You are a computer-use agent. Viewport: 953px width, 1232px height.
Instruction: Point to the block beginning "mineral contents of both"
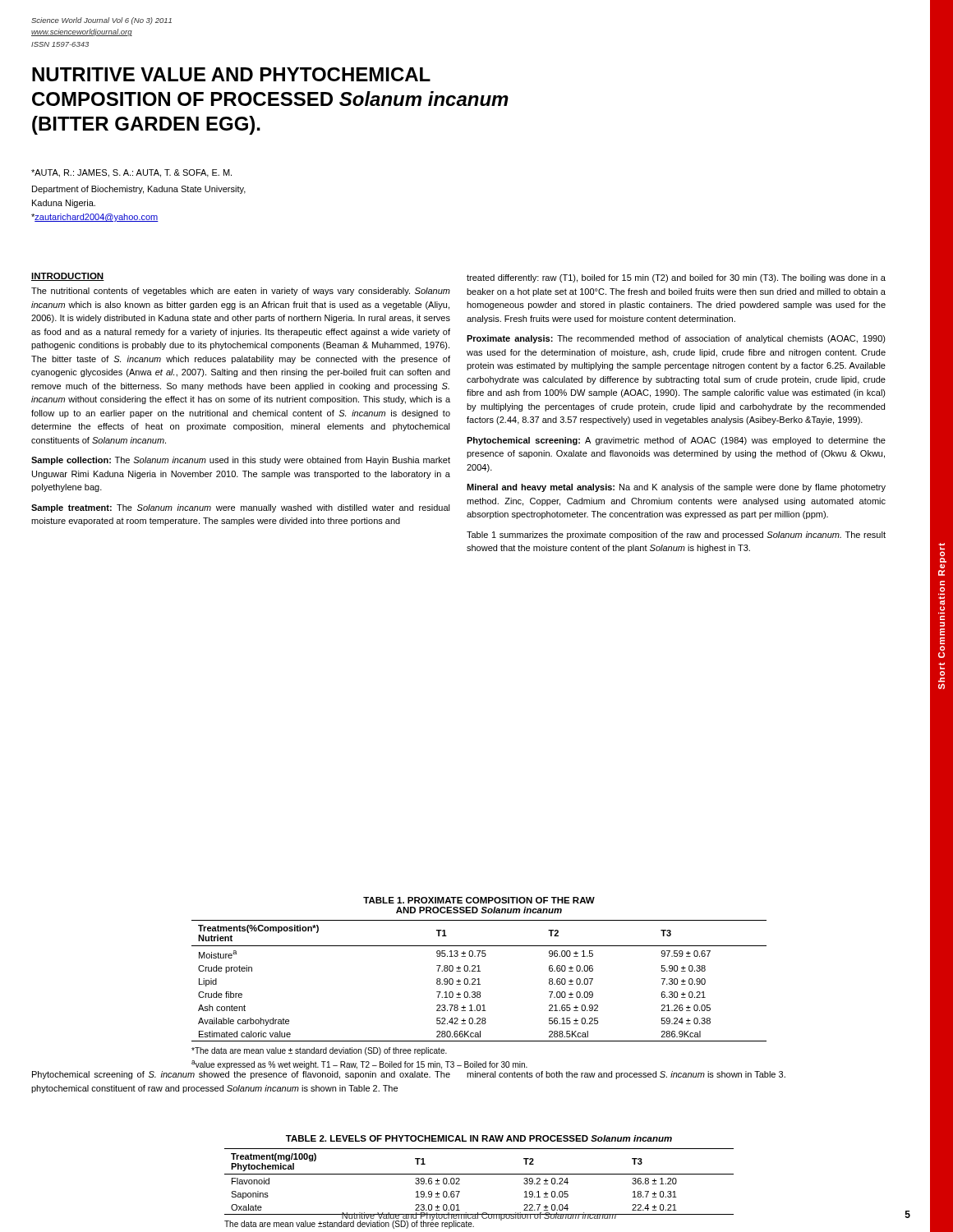(626, 1074)
